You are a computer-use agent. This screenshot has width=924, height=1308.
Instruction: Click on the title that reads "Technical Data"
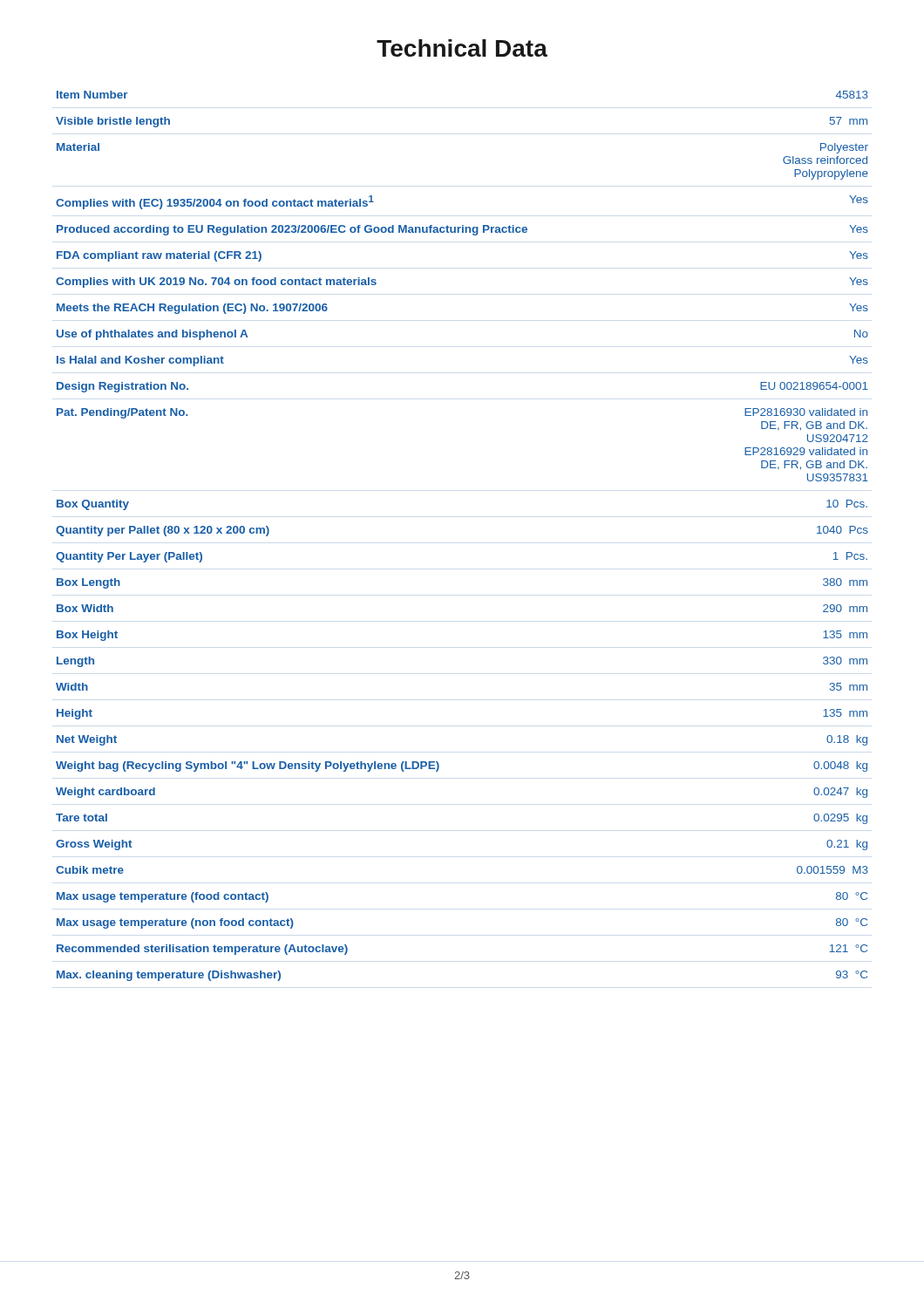tap(462, 49)
